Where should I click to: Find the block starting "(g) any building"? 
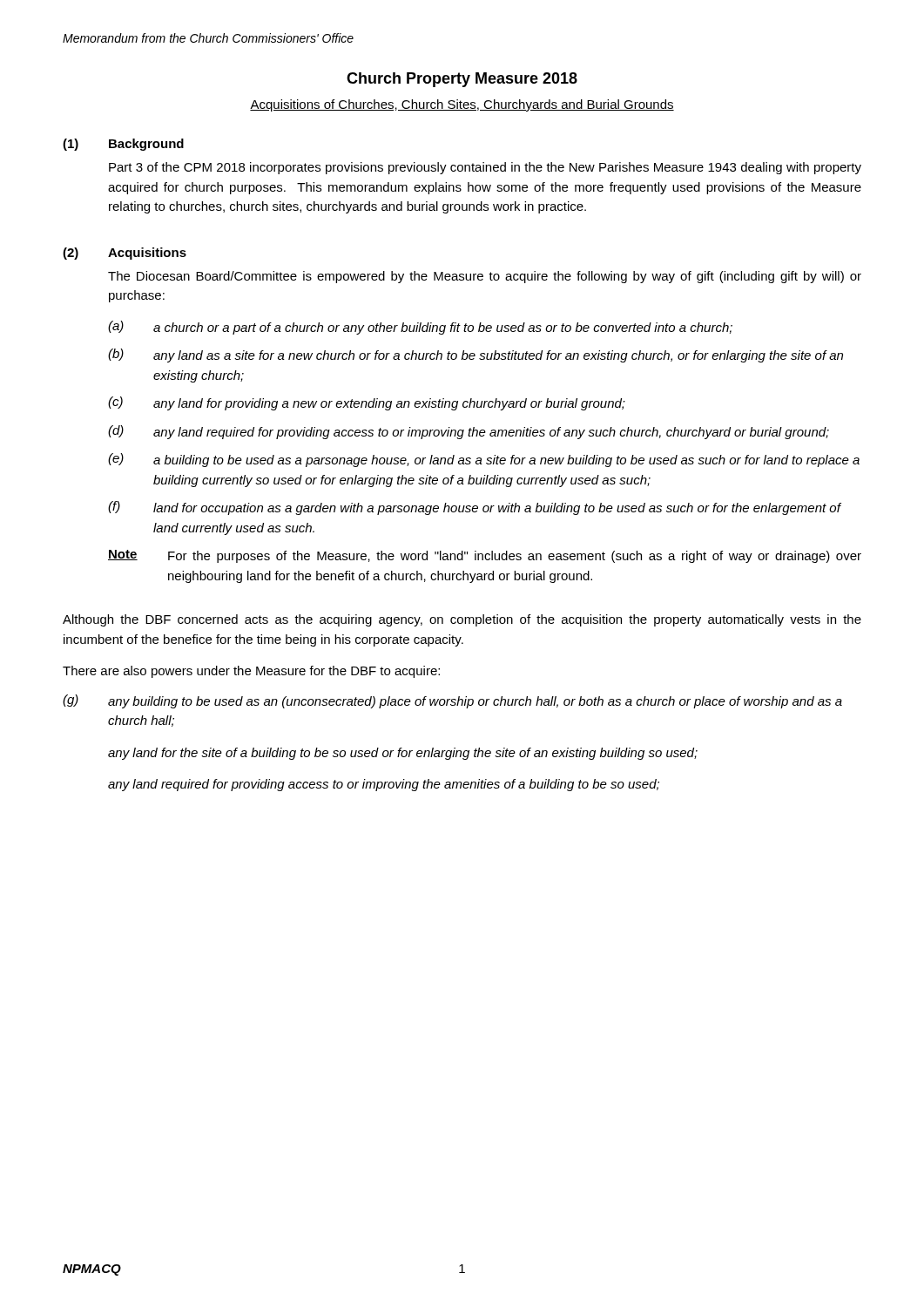pos(462,711)
